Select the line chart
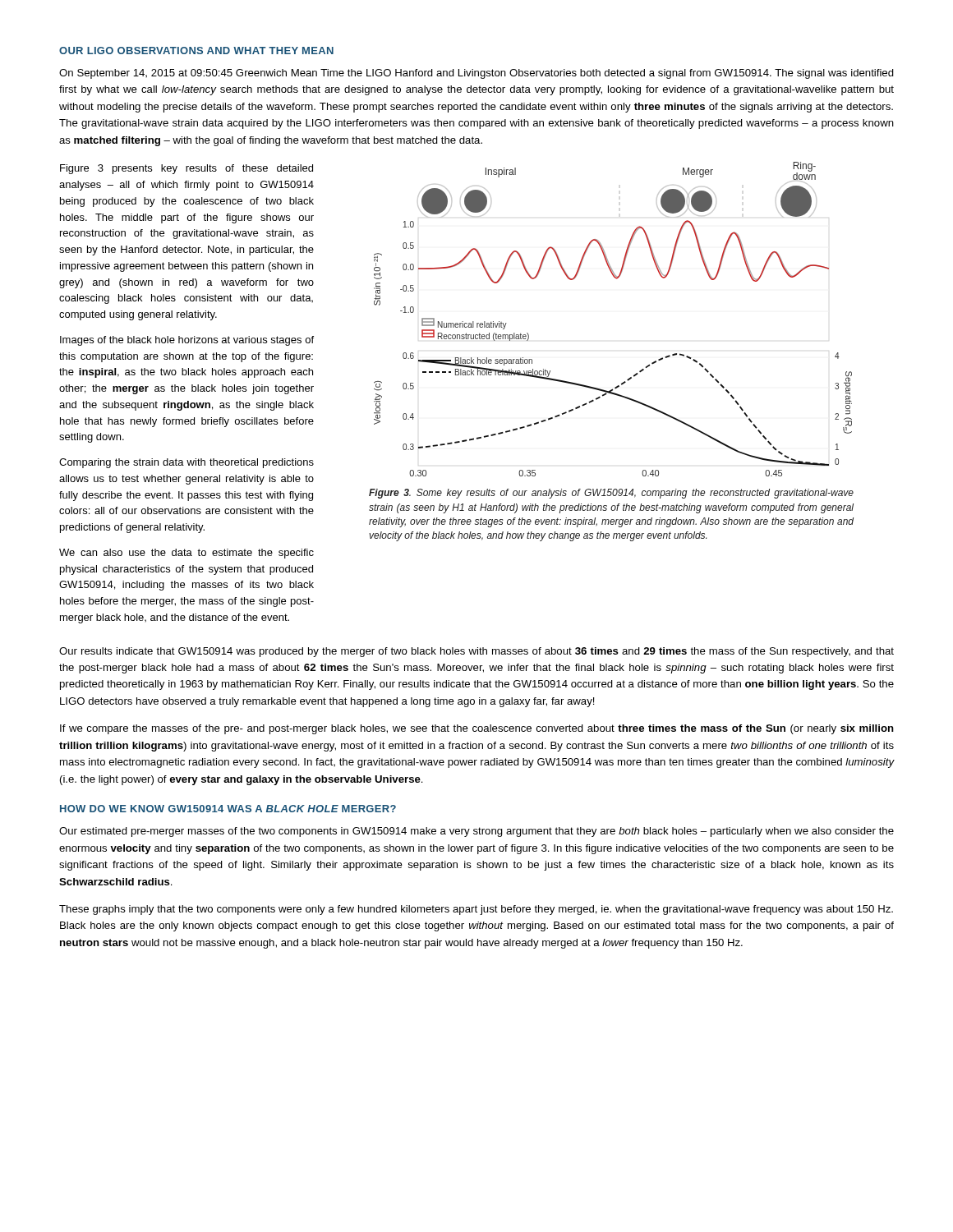Screen dimensions: 1232x953 tap(611, 321)
